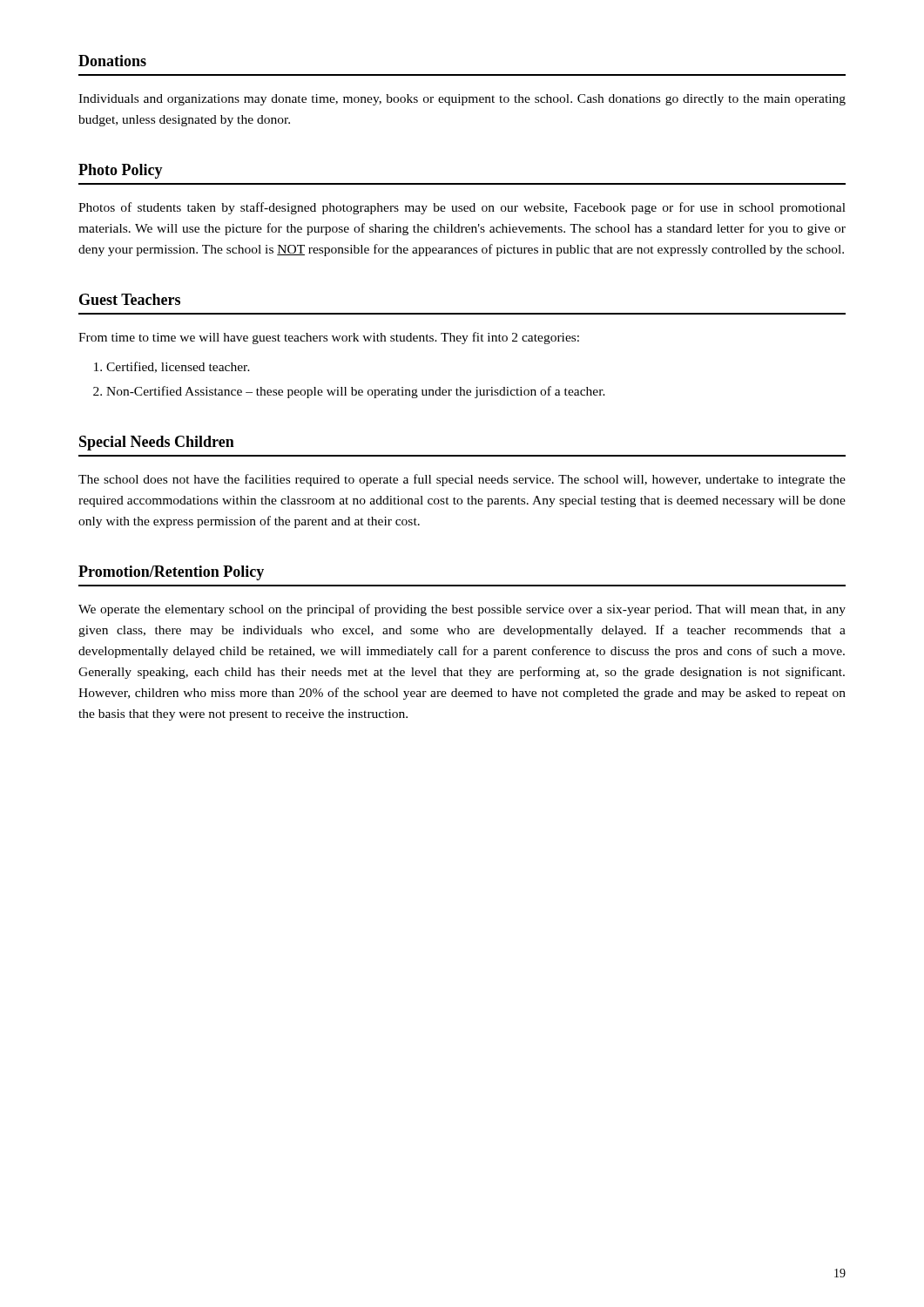
Task: Locate the list item containing "Certified, licensed teacher."
Action: [x=178, y=366]
